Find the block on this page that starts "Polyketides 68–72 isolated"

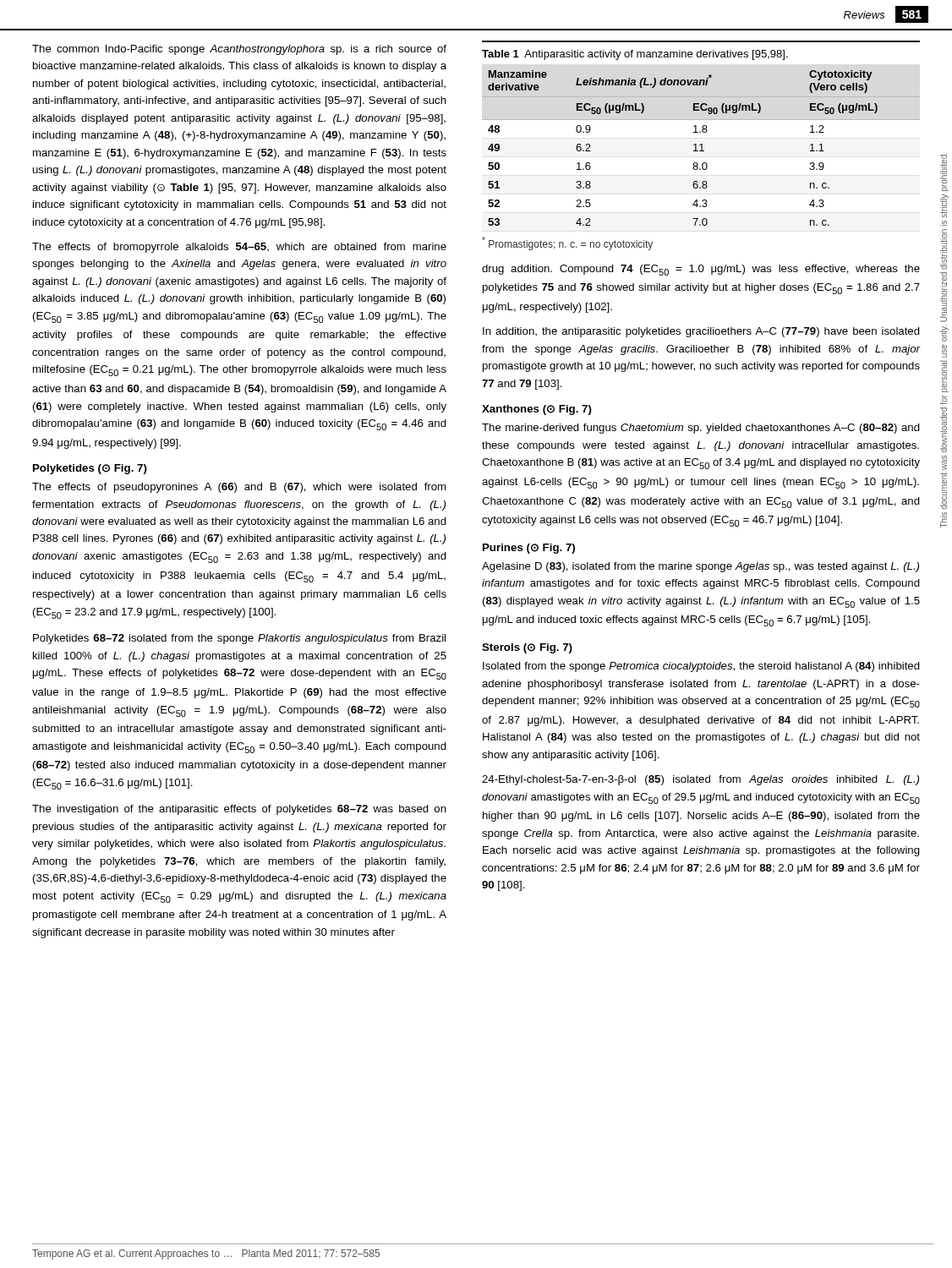239,711
